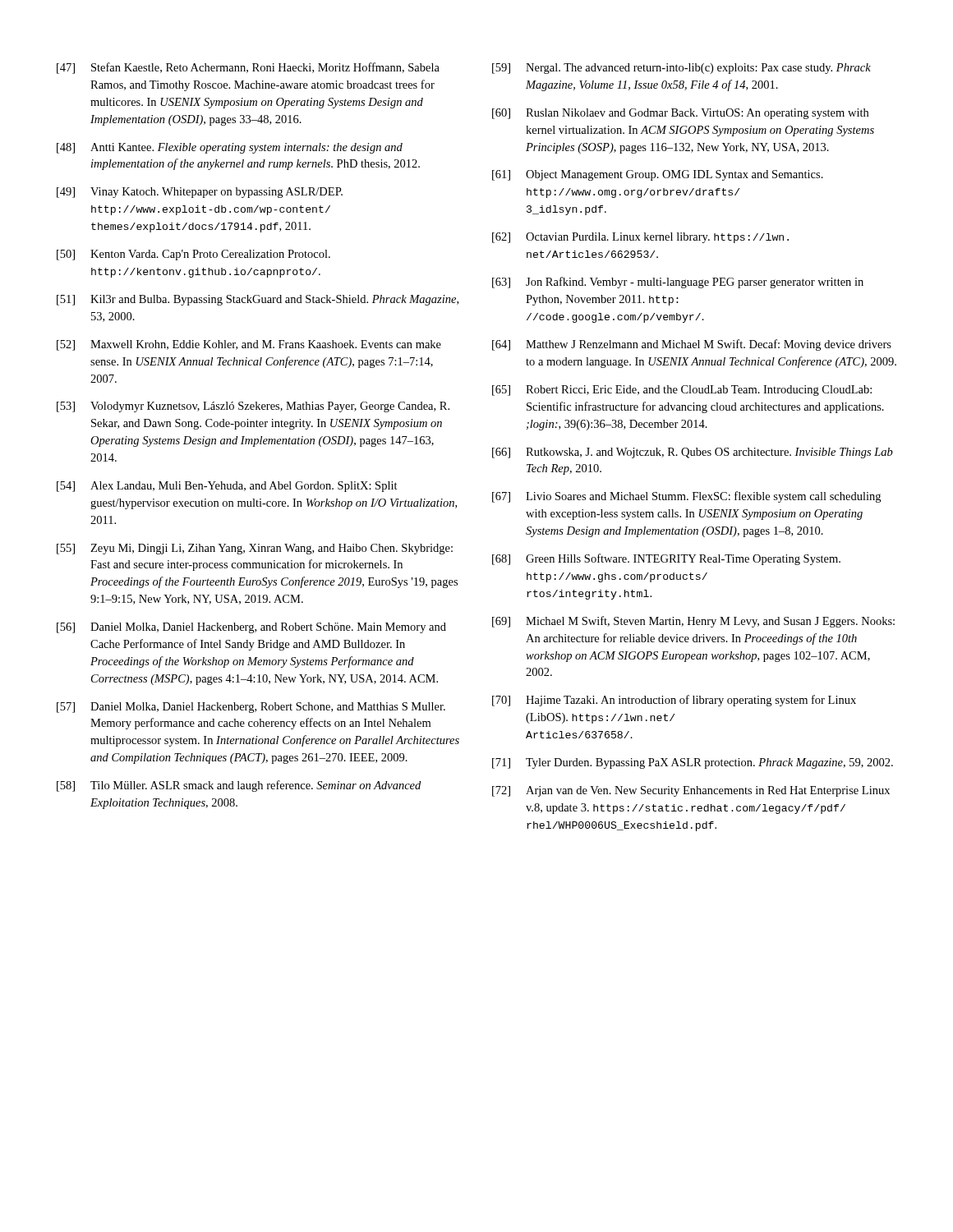Click the passage that begins "[61] Object Management Group. OMG IDL Syntax and"
This screenshot has height=1232, width=953.
[694, 192]
